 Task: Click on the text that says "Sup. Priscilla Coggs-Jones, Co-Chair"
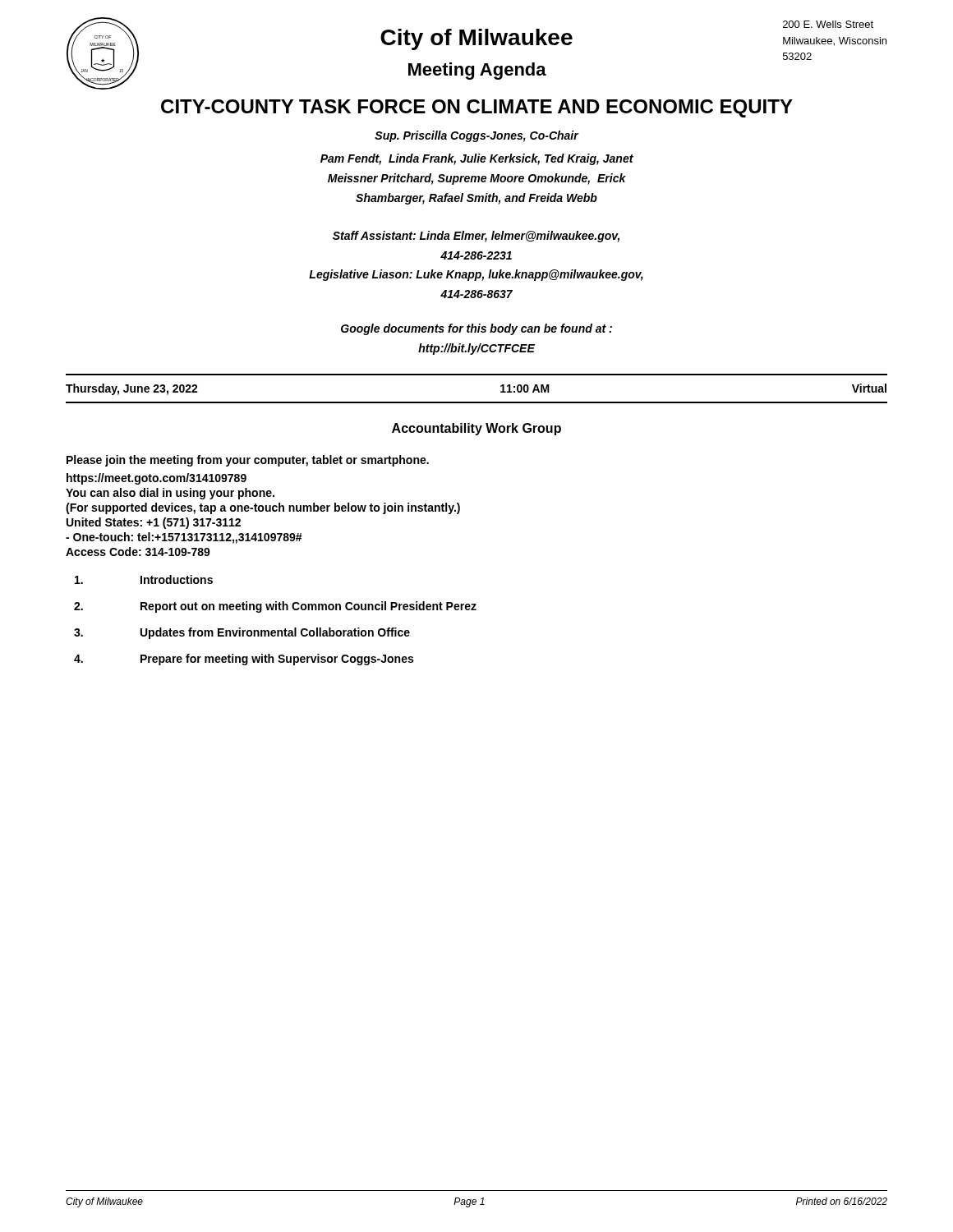[x=476, y=136]
